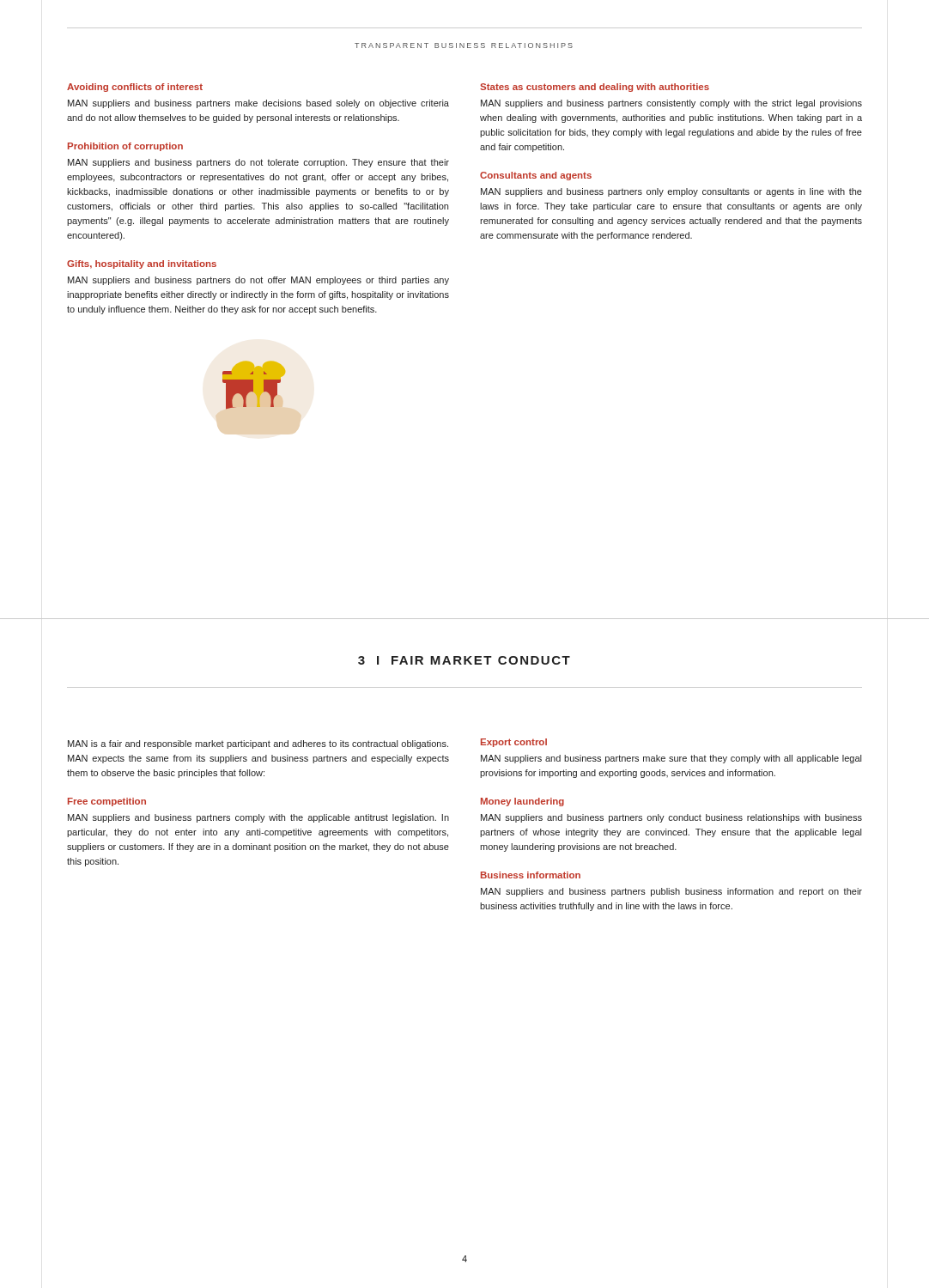The width and height of the screenshot is (929, 1288).
Task: Select a illustration
Action: (x=258, y=394)
